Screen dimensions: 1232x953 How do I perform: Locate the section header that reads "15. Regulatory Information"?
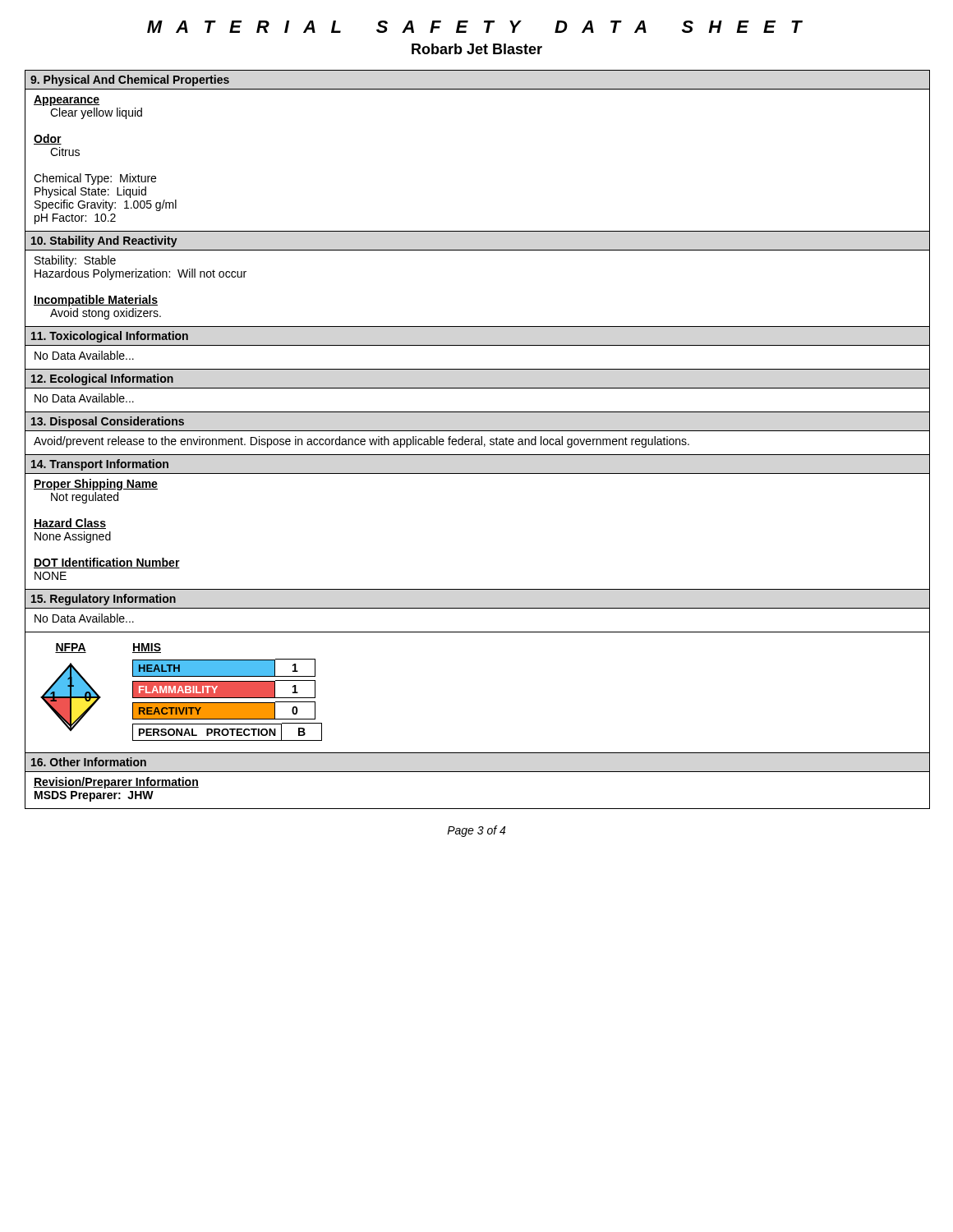point(103,599)
